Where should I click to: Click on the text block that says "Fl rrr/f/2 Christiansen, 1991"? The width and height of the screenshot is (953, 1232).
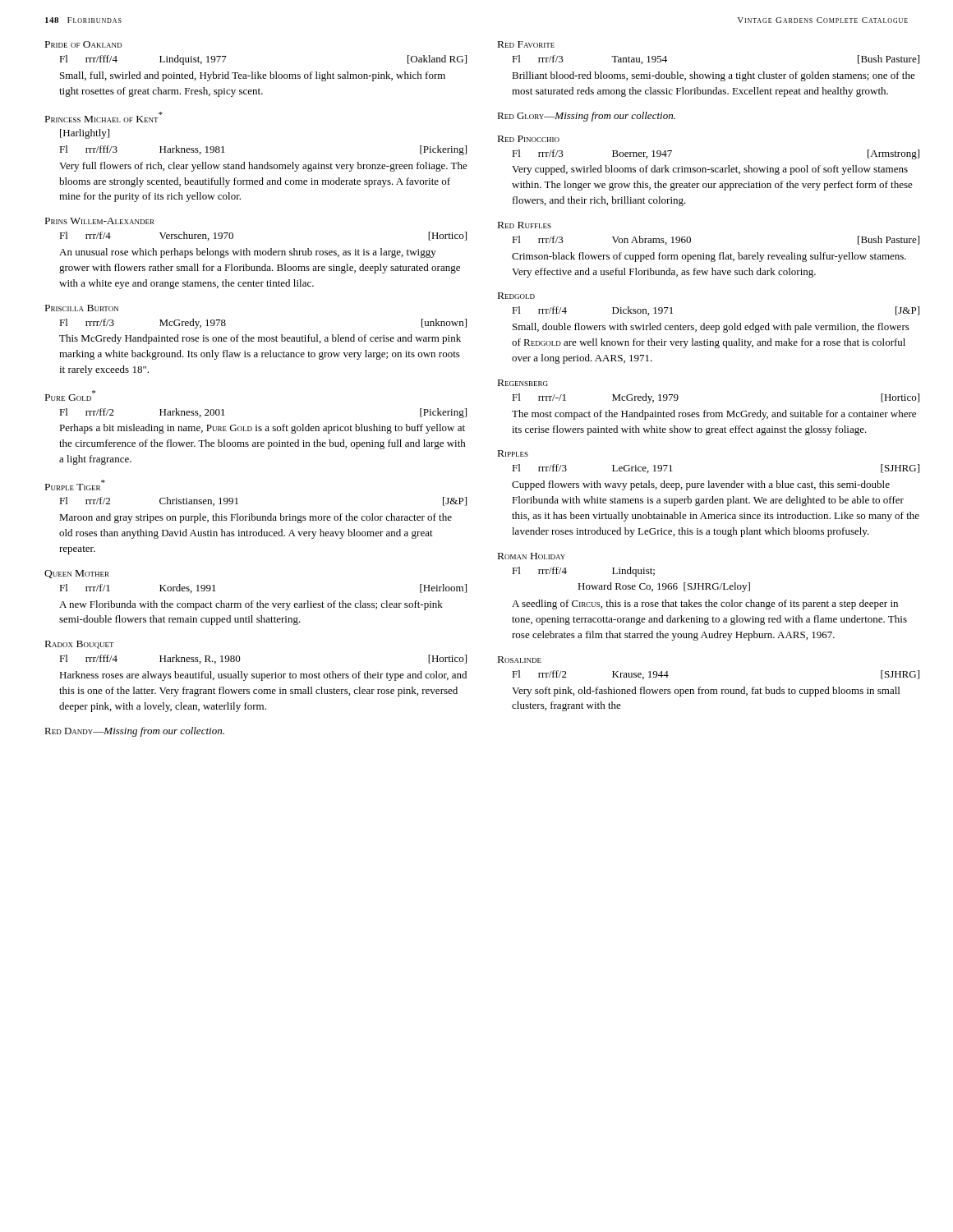263,524
